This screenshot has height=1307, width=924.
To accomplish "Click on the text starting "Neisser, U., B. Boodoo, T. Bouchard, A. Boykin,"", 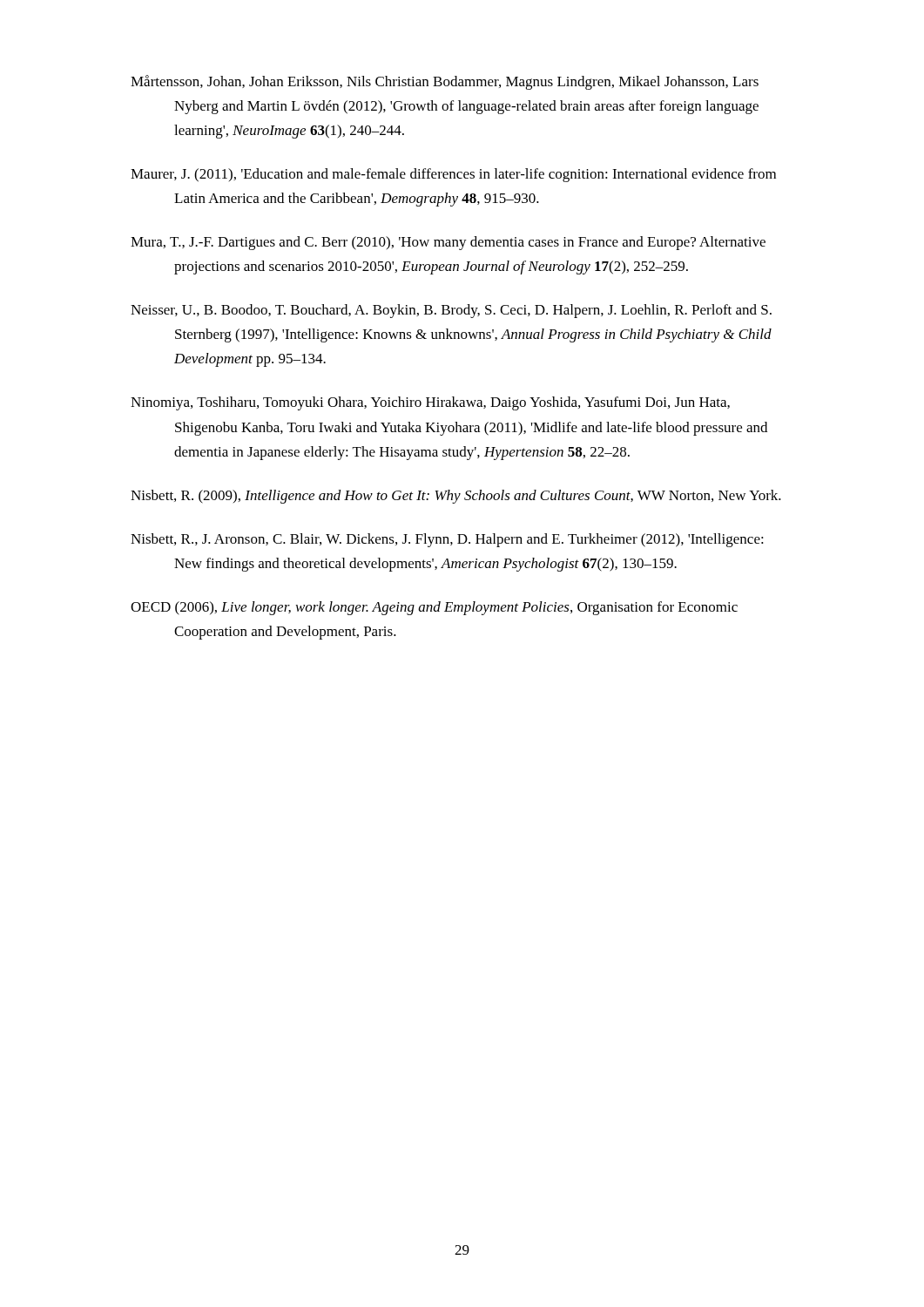I will (x=452, y=334).
